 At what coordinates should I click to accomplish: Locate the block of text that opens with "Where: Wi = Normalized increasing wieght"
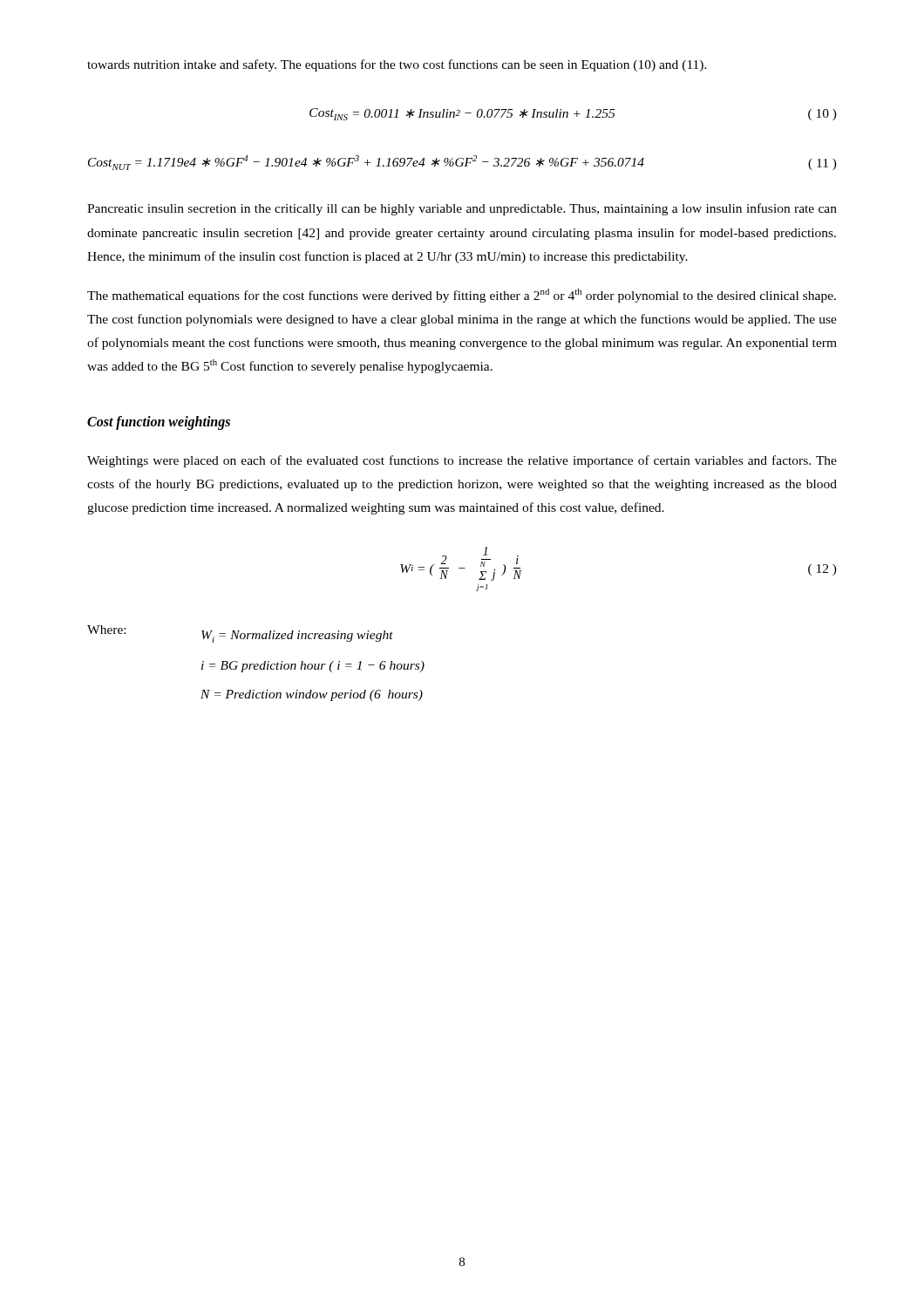[x=240, y=634]
